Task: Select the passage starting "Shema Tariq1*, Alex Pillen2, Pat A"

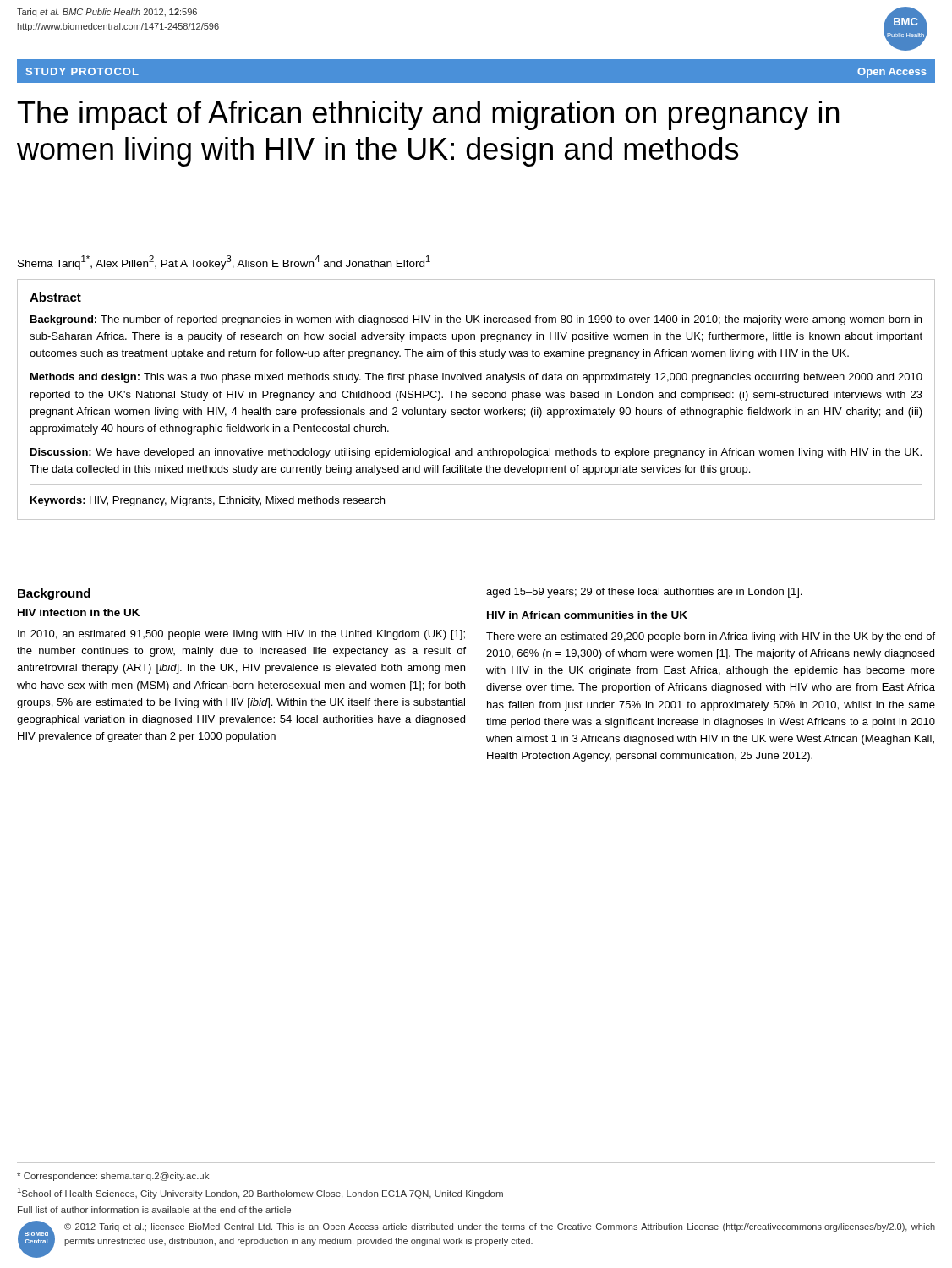Action: [224, 261]
